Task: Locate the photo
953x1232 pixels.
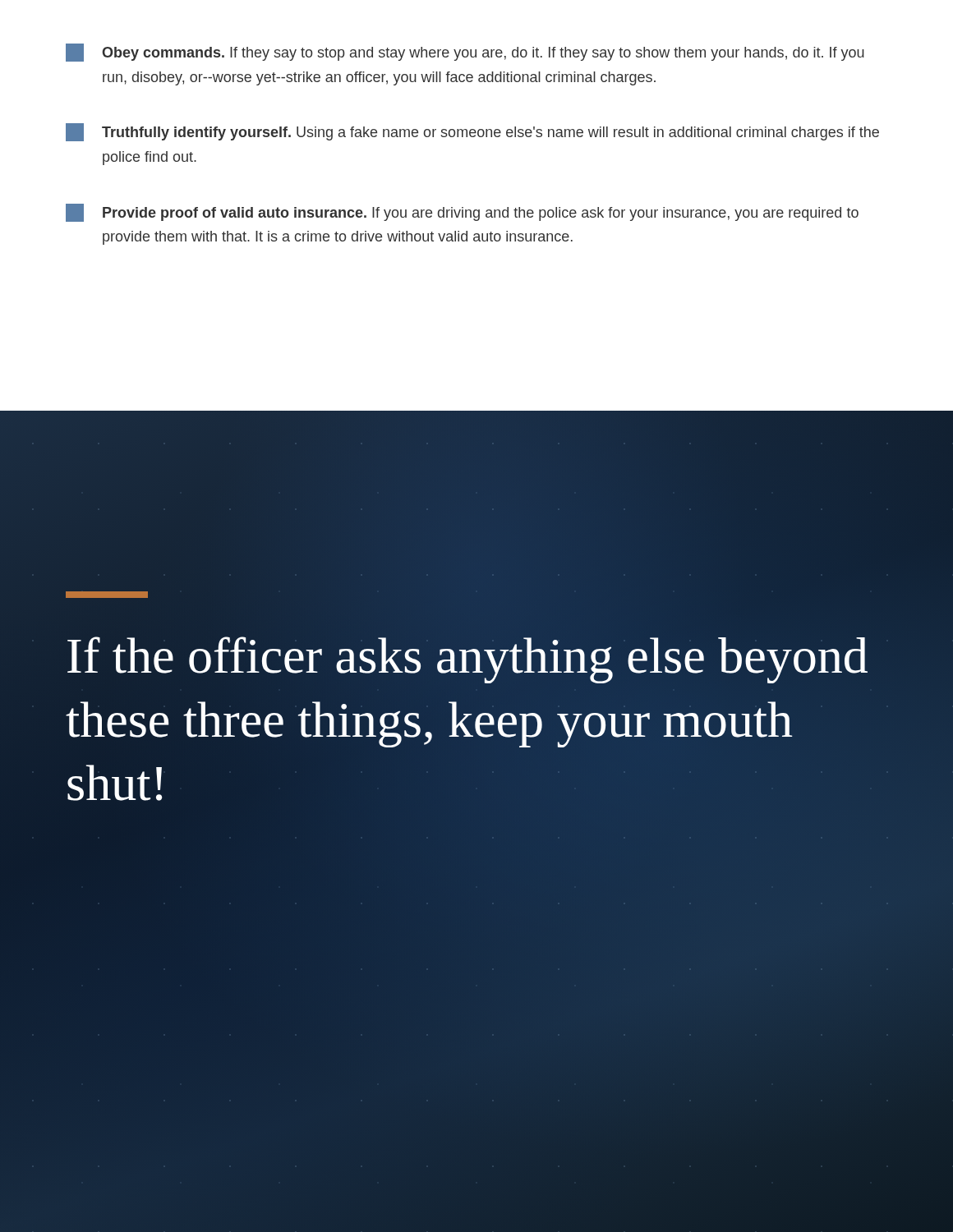Action: 476,821
